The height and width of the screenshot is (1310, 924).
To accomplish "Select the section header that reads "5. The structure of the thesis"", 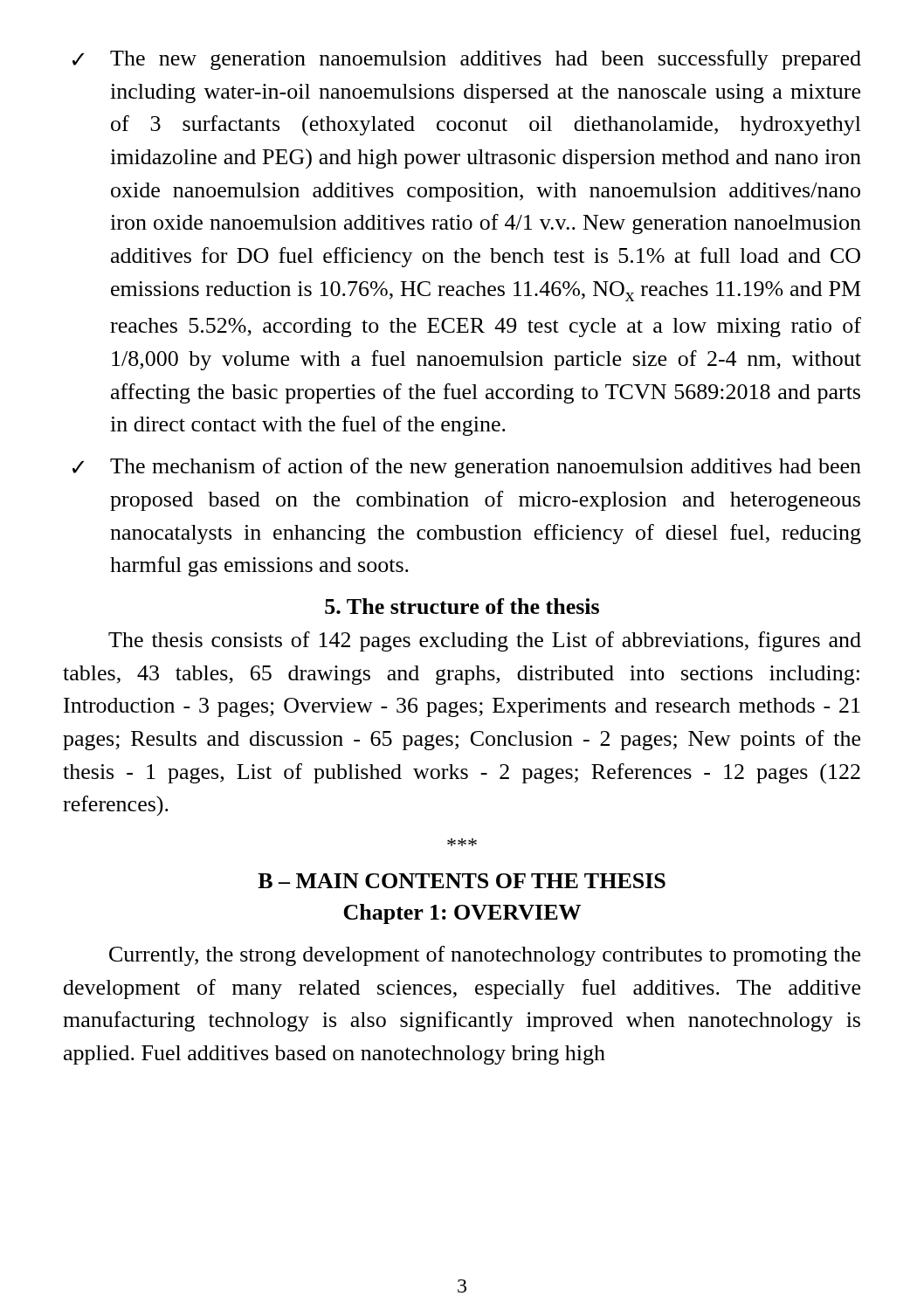I will click(x=462, y=606).
